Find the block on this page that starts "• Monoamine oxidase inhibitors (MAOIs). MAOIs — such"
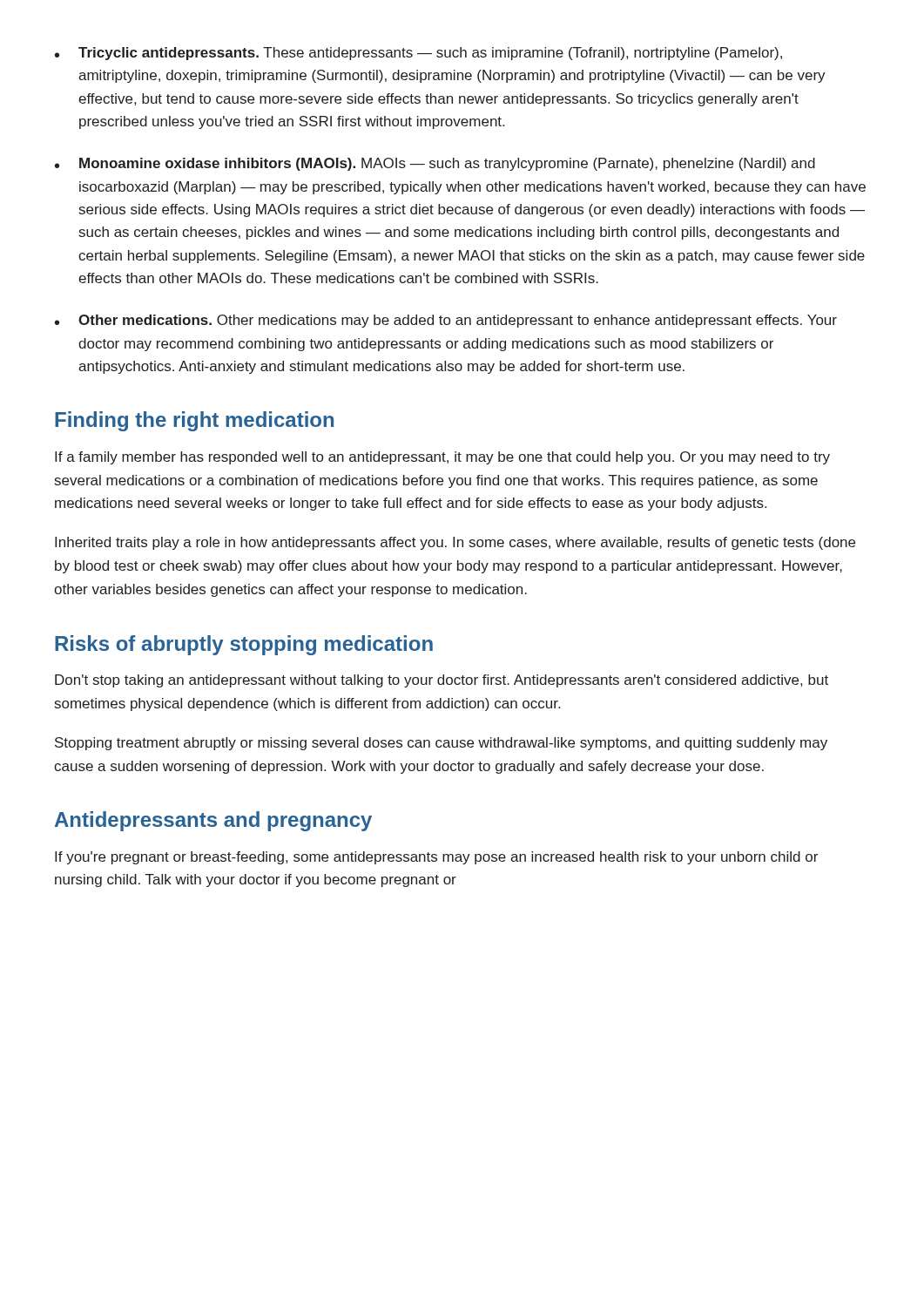 coord(462,222)
